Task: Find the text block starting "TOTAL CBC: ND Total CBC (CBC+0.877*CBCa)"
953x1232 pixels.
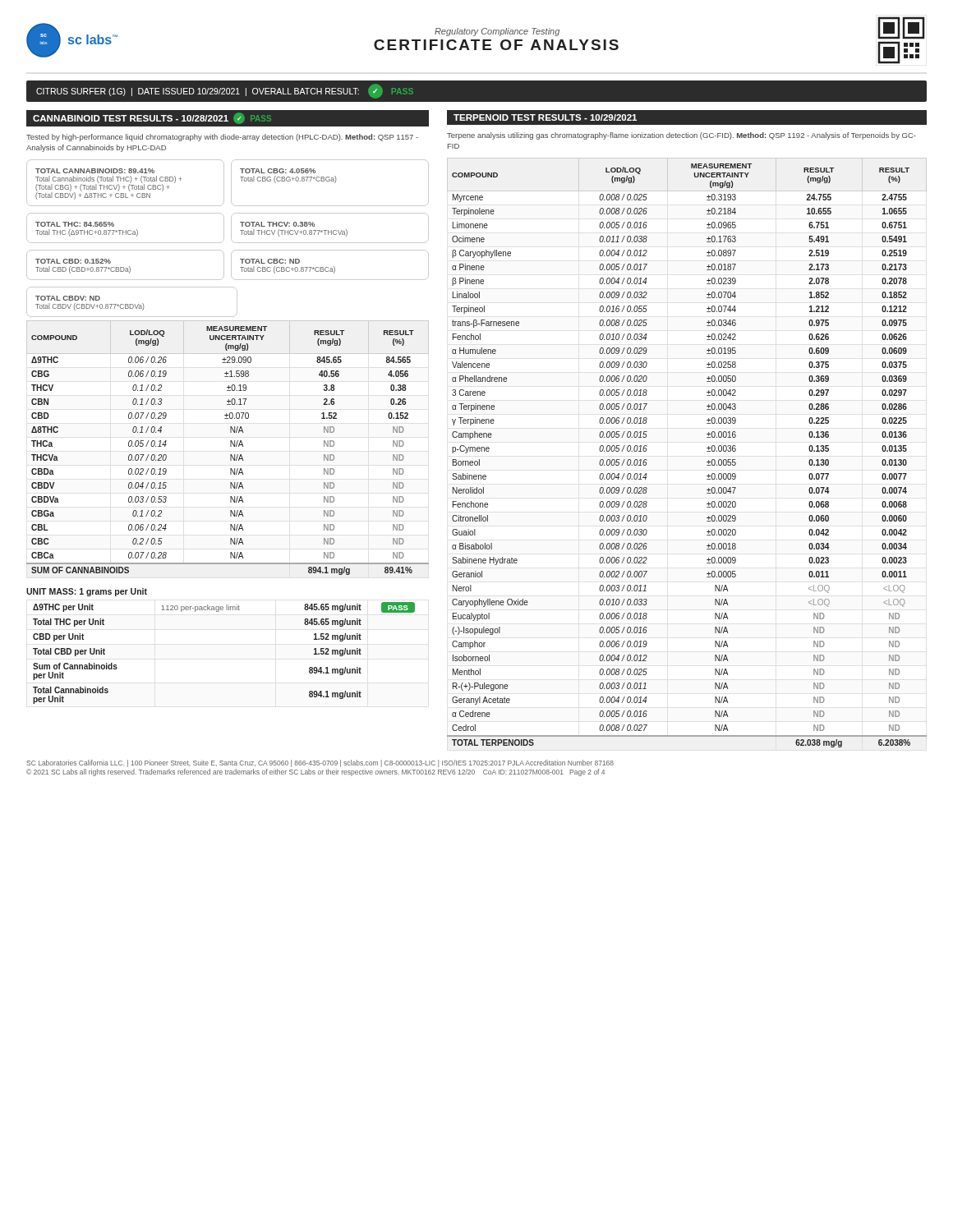Action: click(x=330, y=265)
